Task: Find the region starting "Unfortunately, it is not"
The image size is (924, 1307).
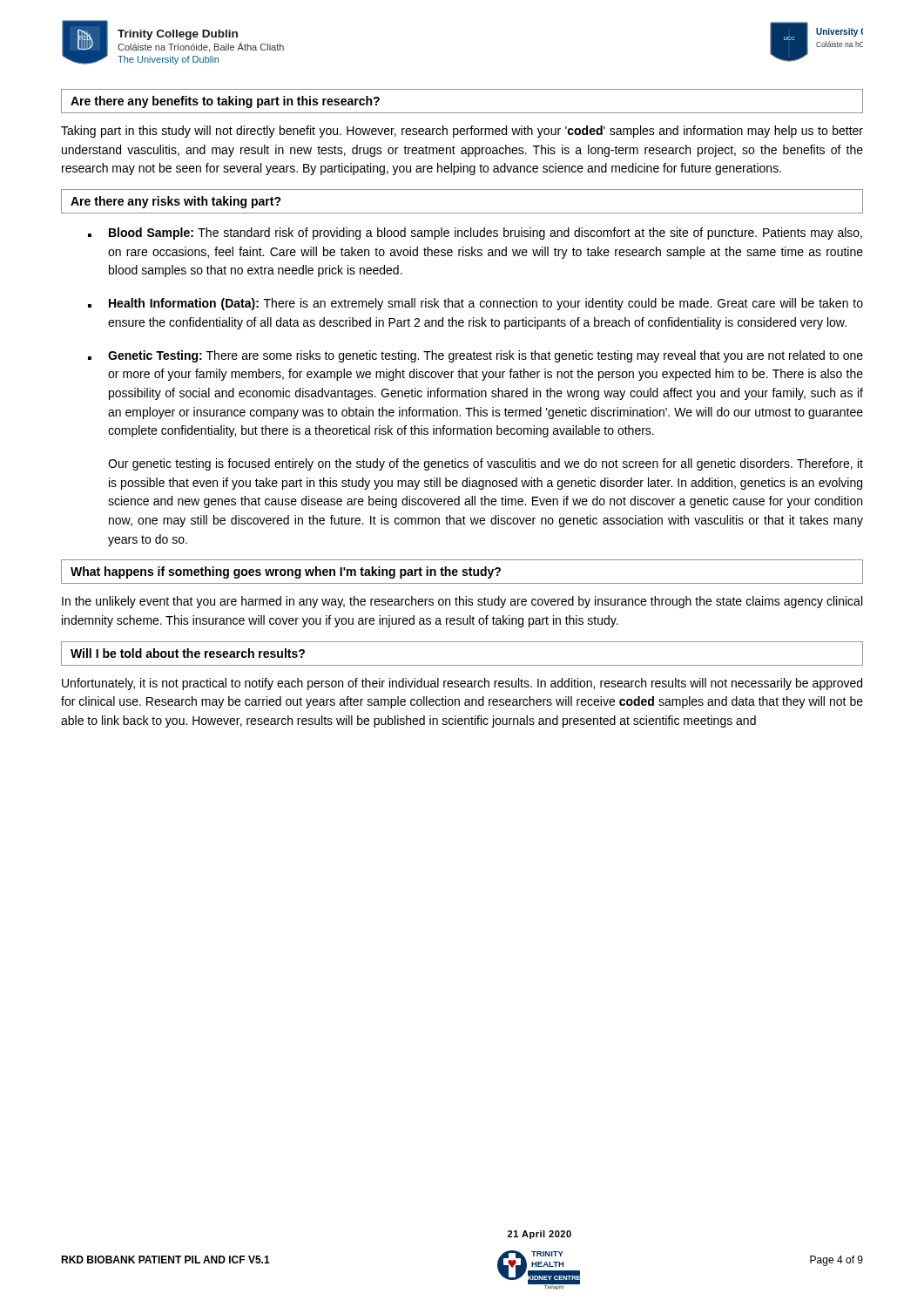Action: 462,702
